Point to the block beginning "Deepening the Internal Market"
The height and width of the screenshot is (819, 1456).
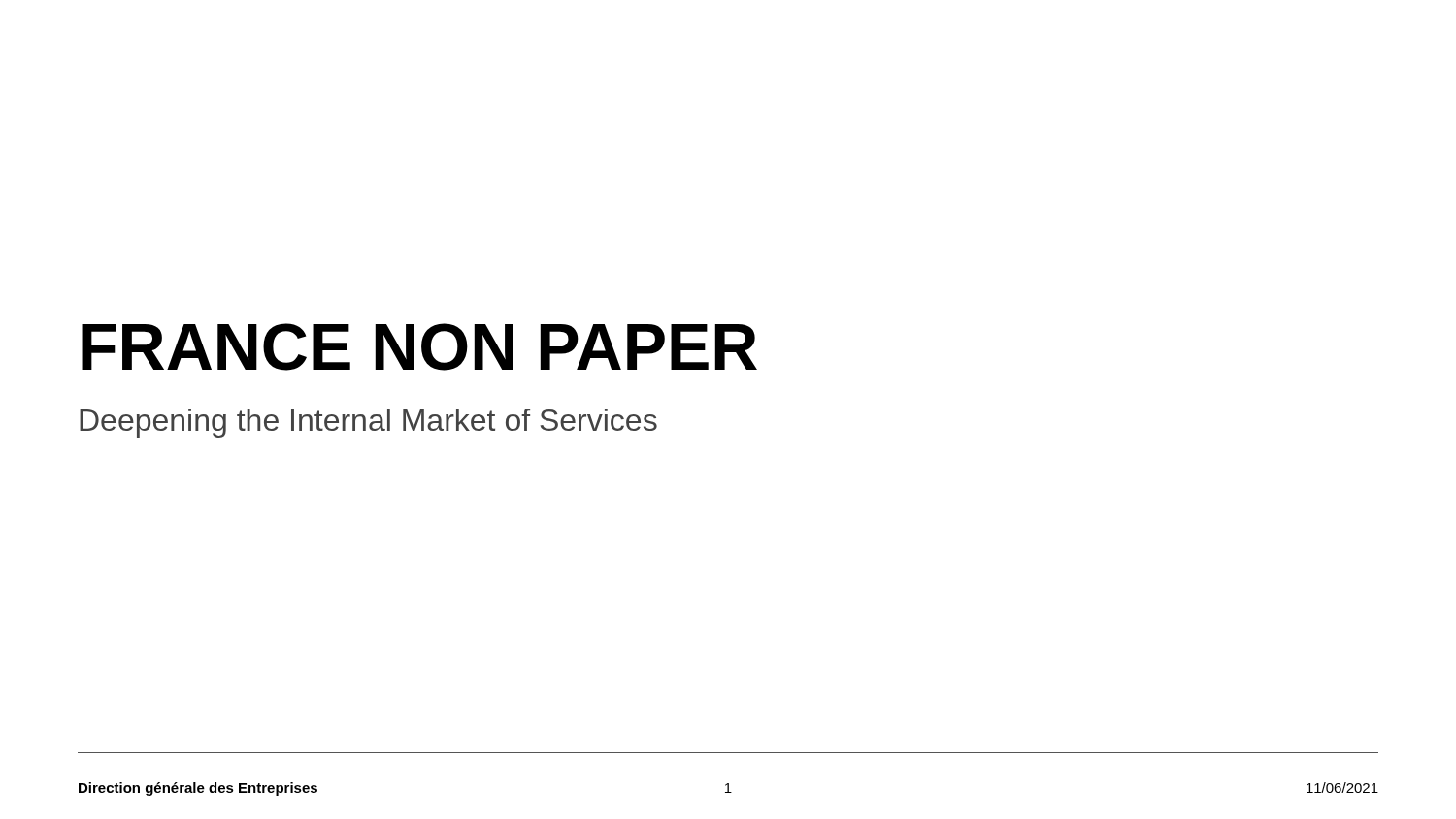(368, 420)
